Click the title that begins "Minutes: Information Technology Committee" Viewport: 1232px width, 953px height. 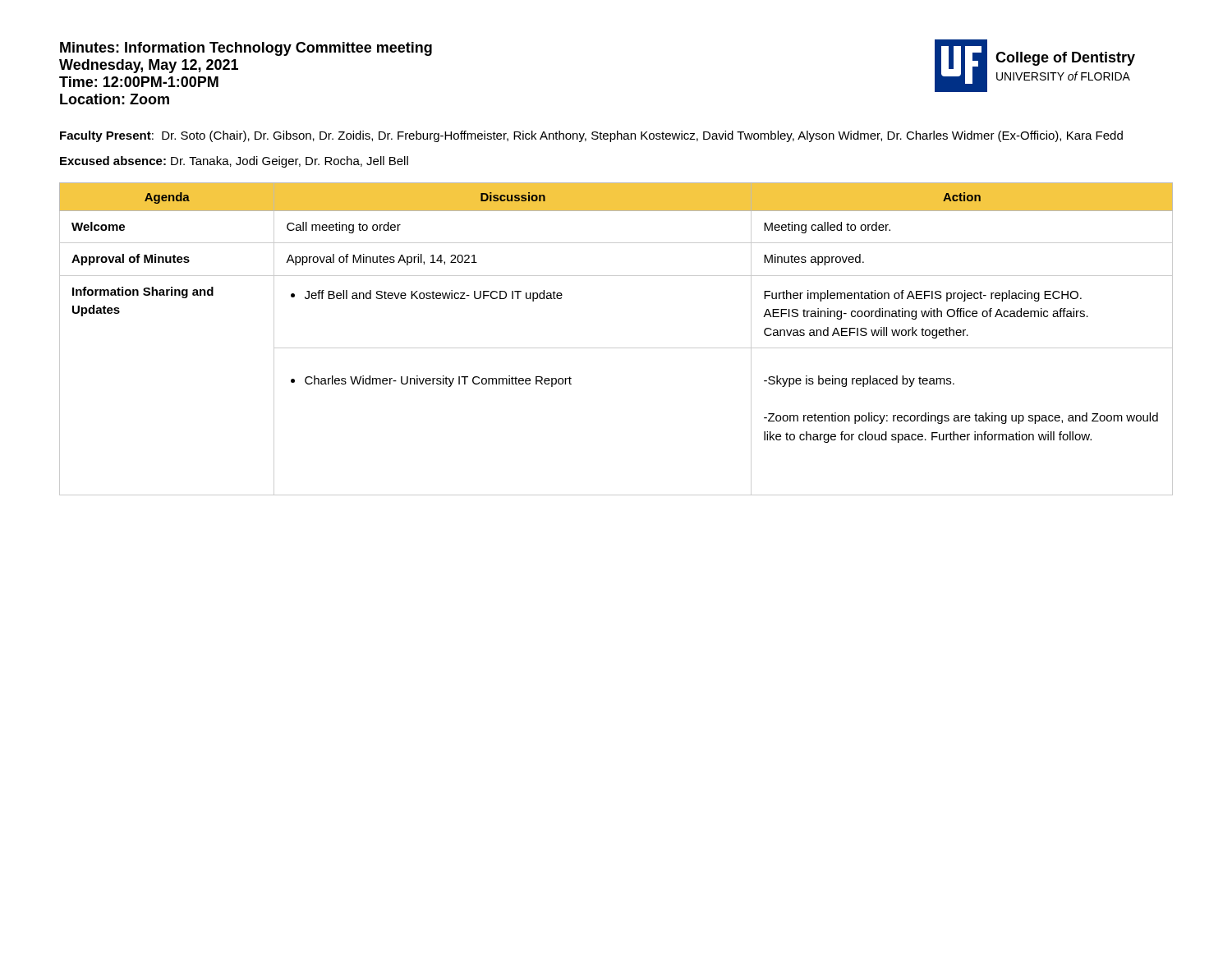246,74
